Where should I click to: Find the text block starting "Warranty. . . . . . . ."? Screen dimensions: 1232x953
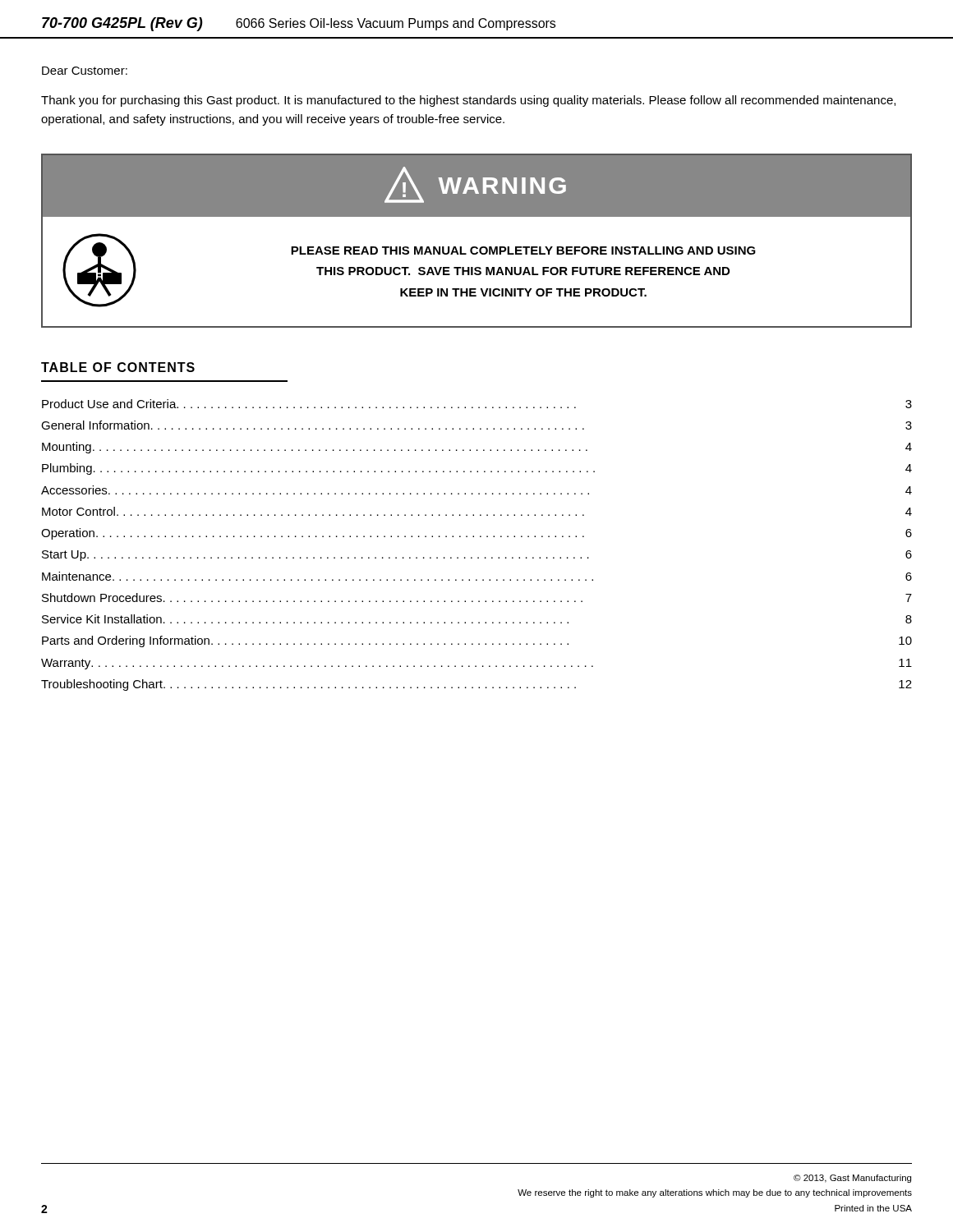pos(476,663)
